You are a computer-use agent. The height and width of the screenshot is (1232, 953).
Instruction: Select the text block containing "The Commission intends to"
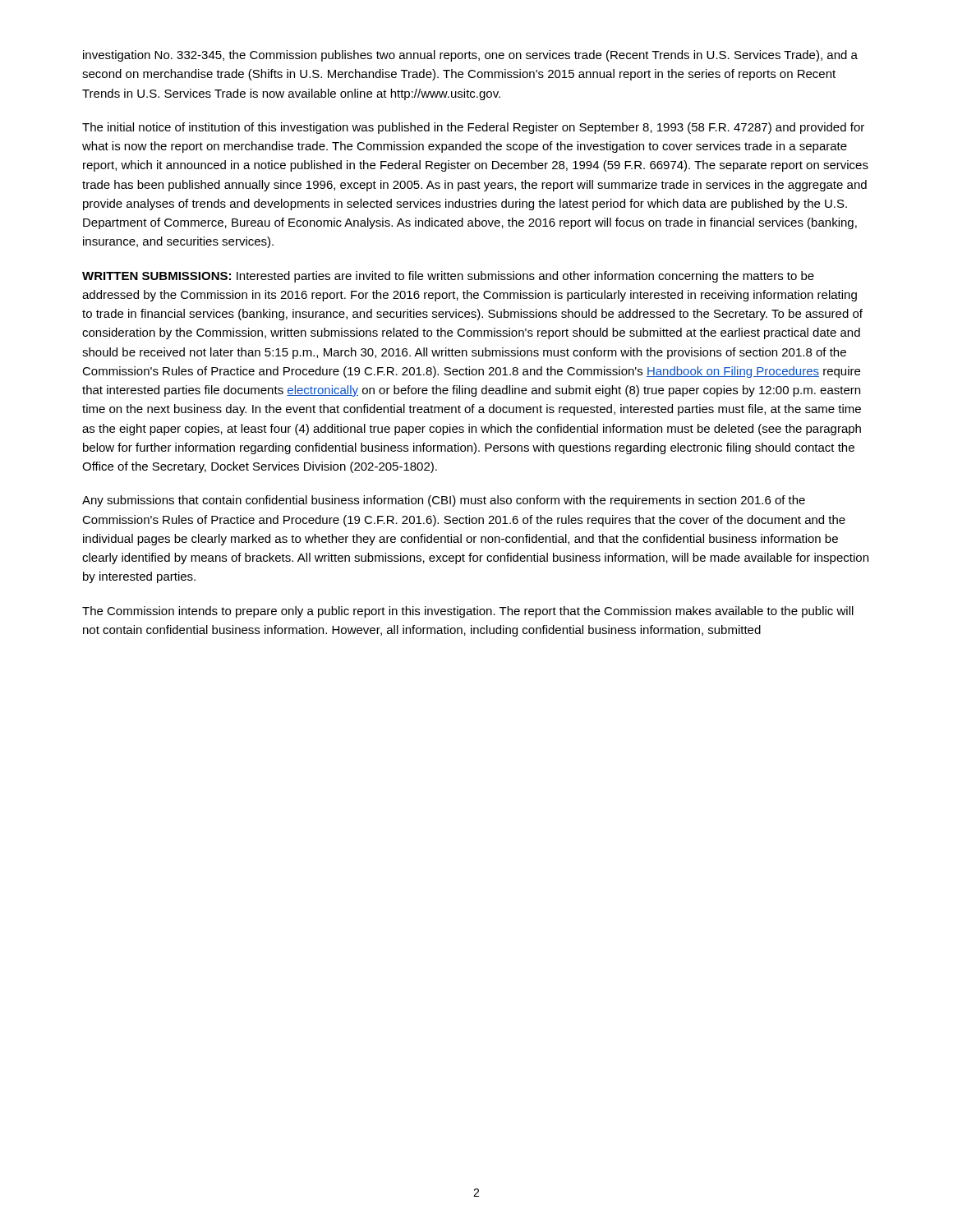468,620
